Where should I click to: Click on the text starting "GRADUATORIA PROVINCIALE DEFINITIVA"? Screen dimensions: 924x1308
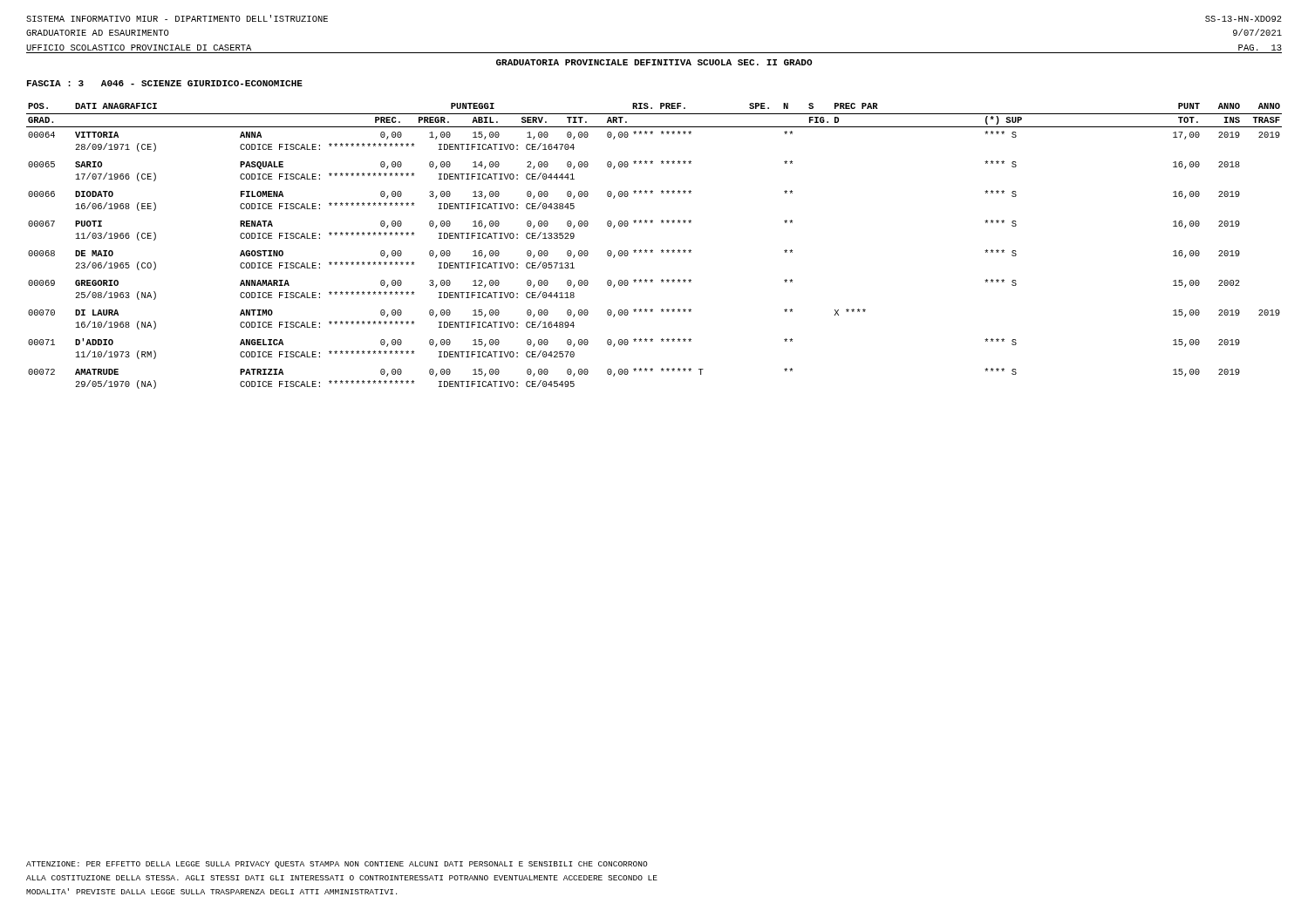click(x=654, y=63)
